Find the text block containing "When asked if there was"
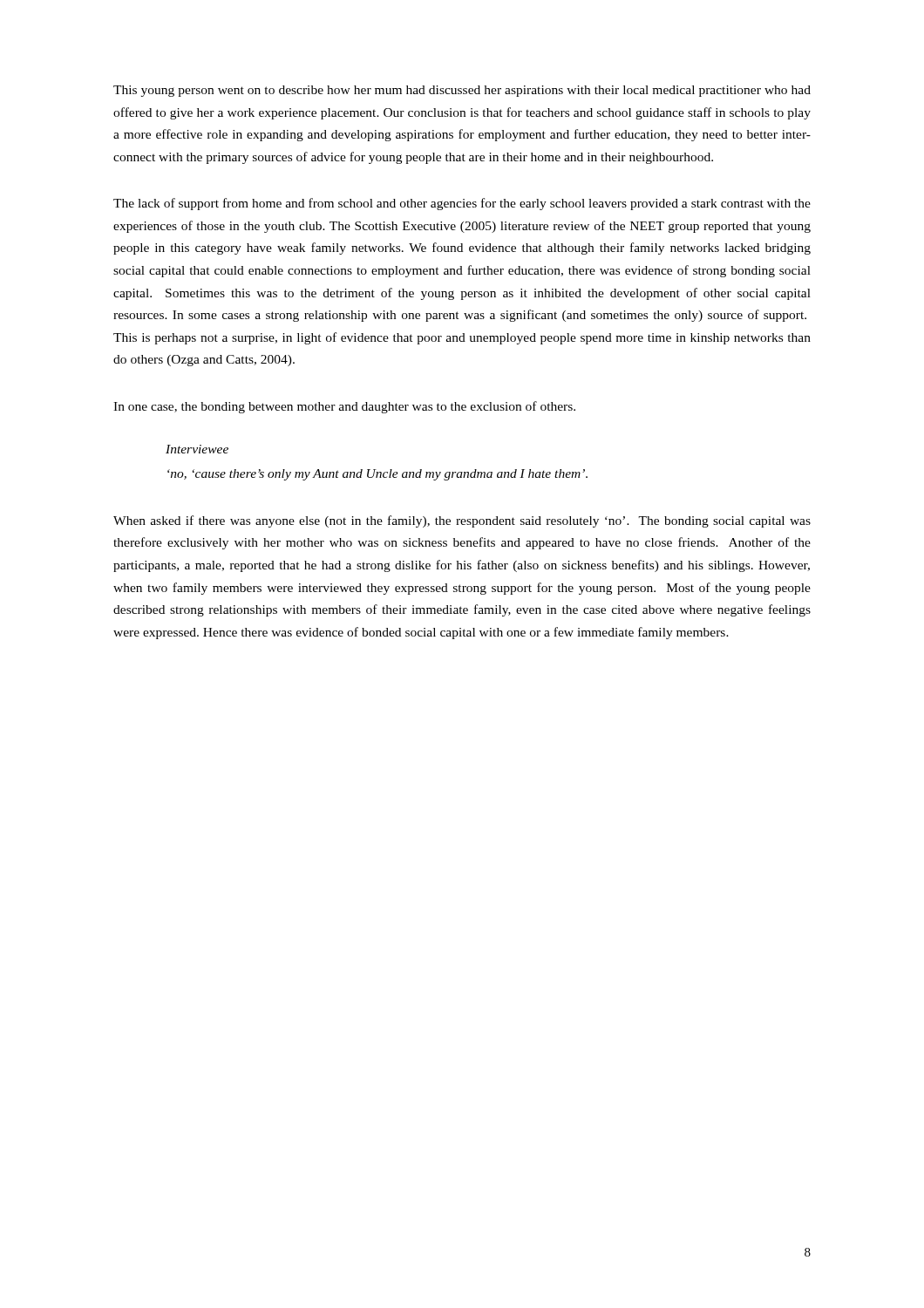Image resolution: width=924 pixels, height=1308 pixels. pyautogui.click(x=462, y=576)
